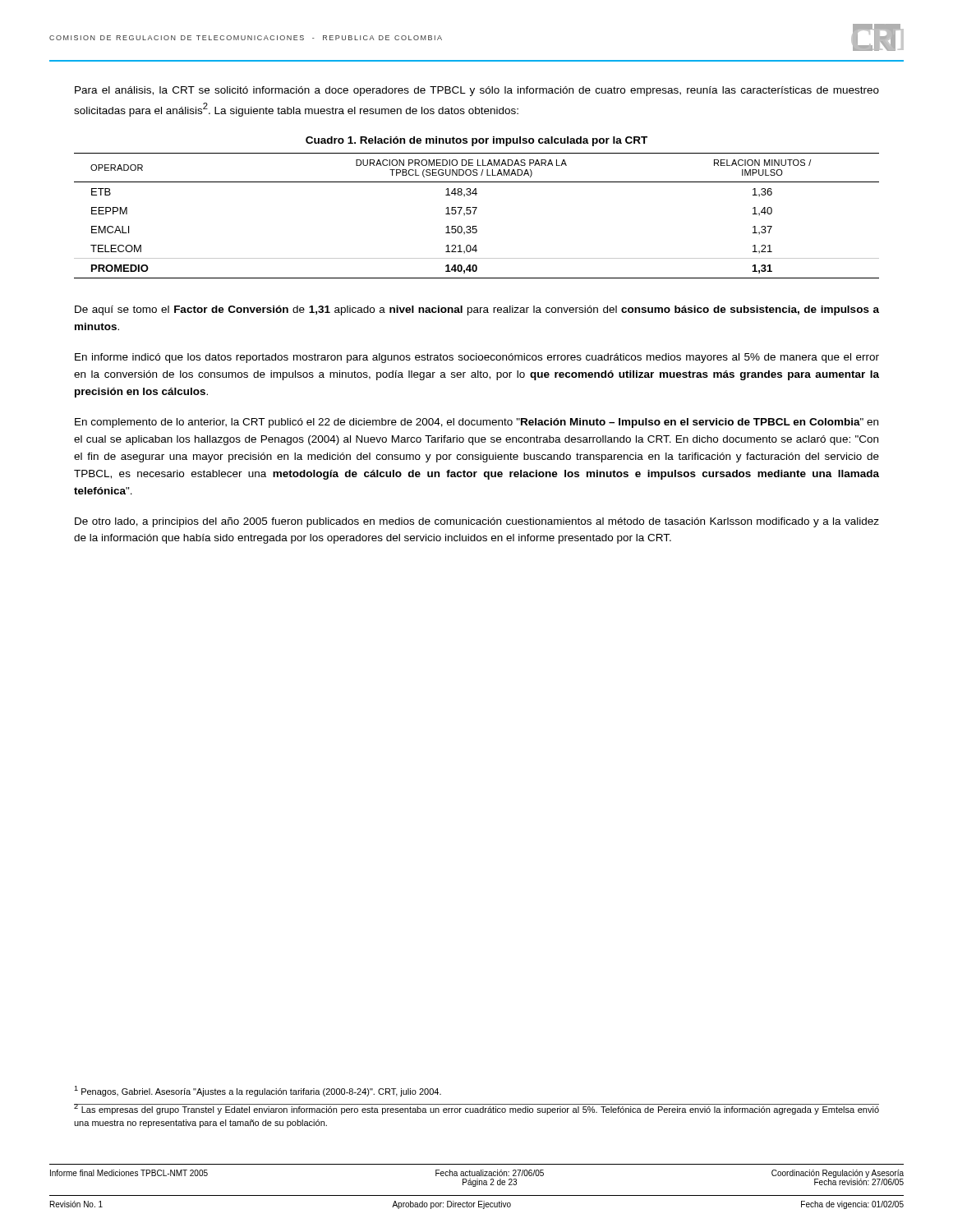953x1232 pixels.
Task: Point to the region starting "Cuadro 1. Relación"
Action: [476, 140]
